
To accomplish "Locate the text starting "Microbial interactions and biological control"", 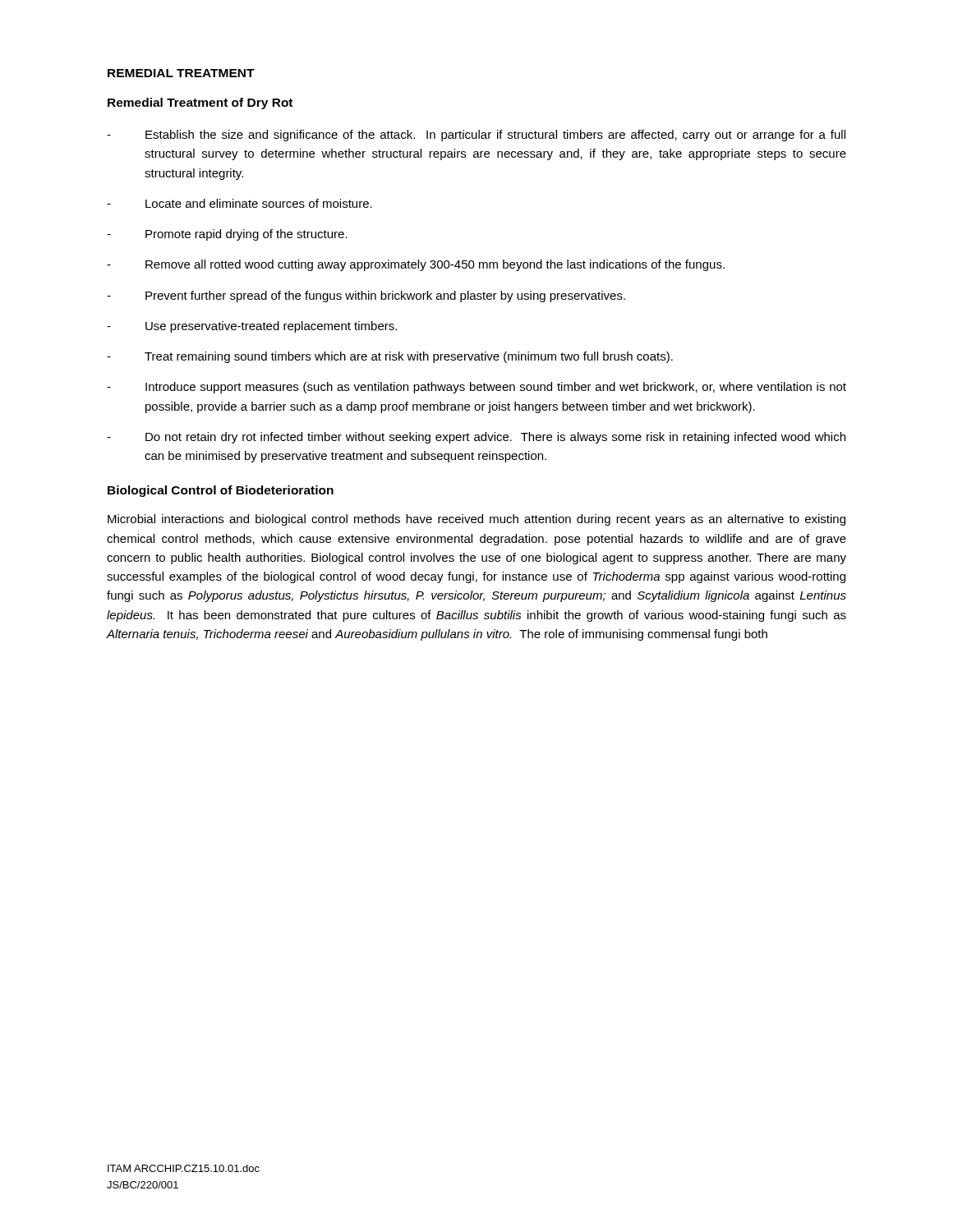I will (x=476, y=576).
